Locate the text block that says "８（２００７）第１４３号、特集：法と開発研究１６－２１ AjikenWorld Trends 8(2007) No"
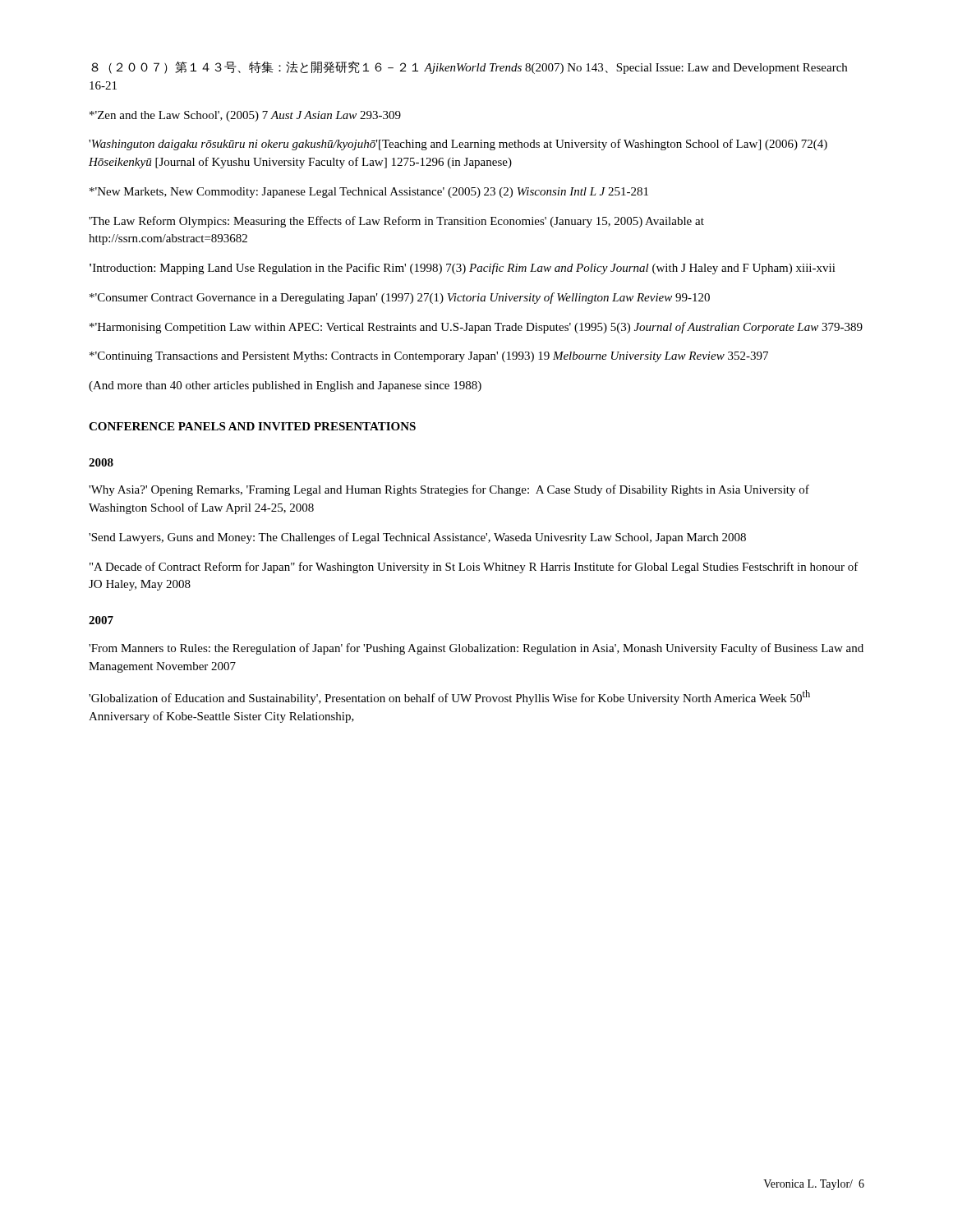 [x=468, y=76]
